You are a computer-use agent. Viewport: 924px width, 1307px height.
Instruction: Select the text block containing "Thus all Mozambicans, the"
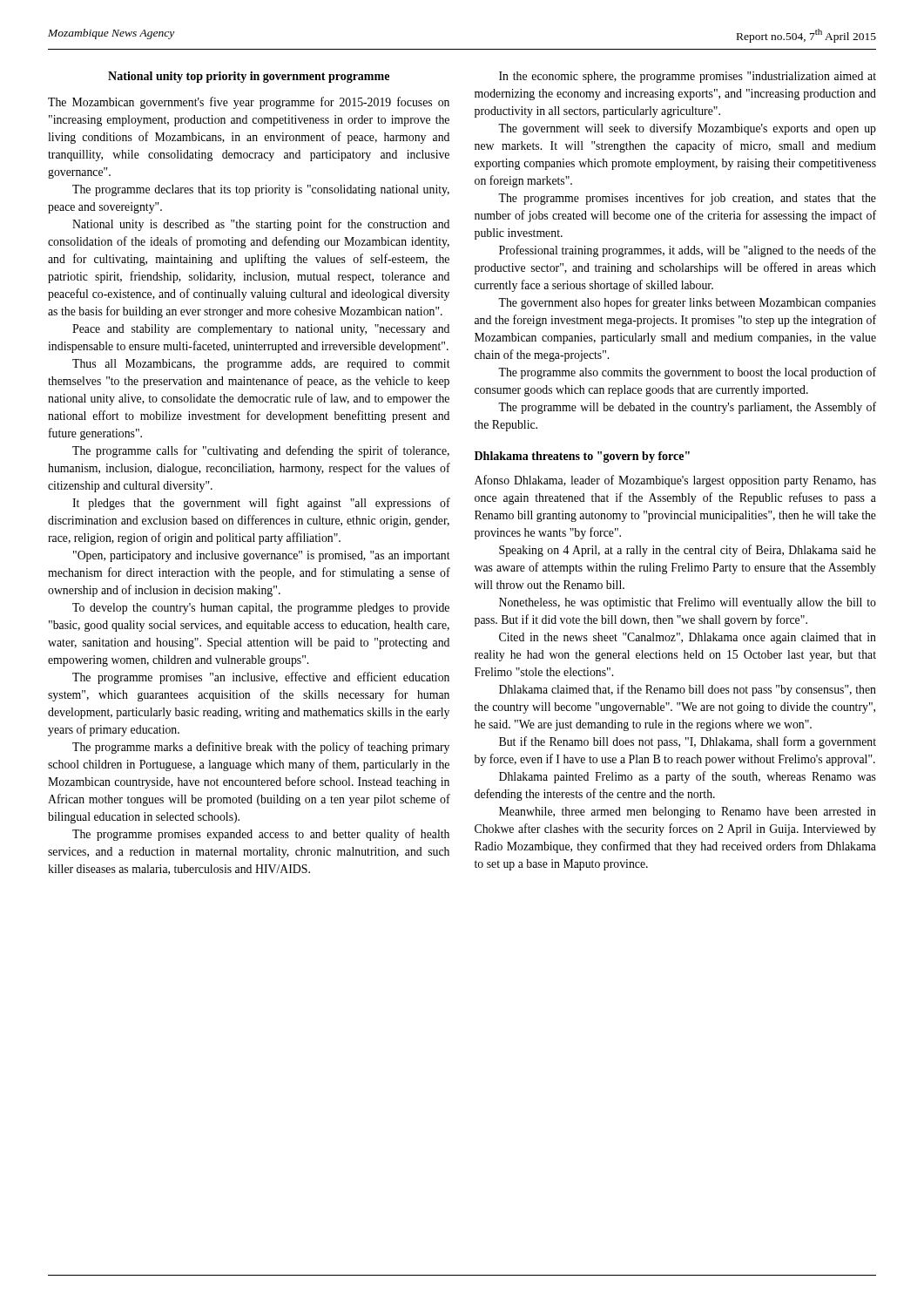249,399
